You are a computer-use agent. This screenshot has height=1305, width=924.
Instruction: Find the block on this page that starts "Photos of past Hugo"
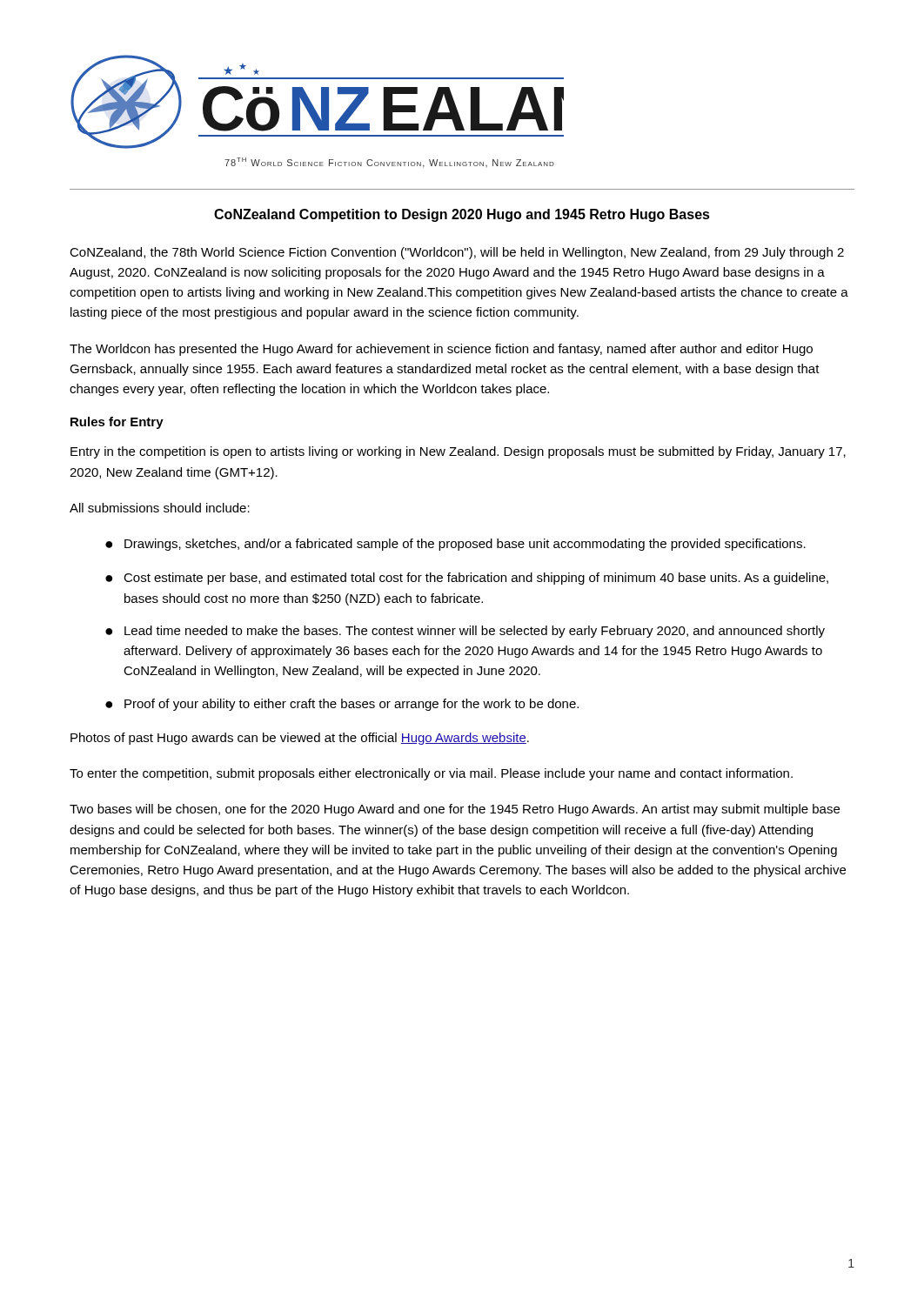[300, 737]
